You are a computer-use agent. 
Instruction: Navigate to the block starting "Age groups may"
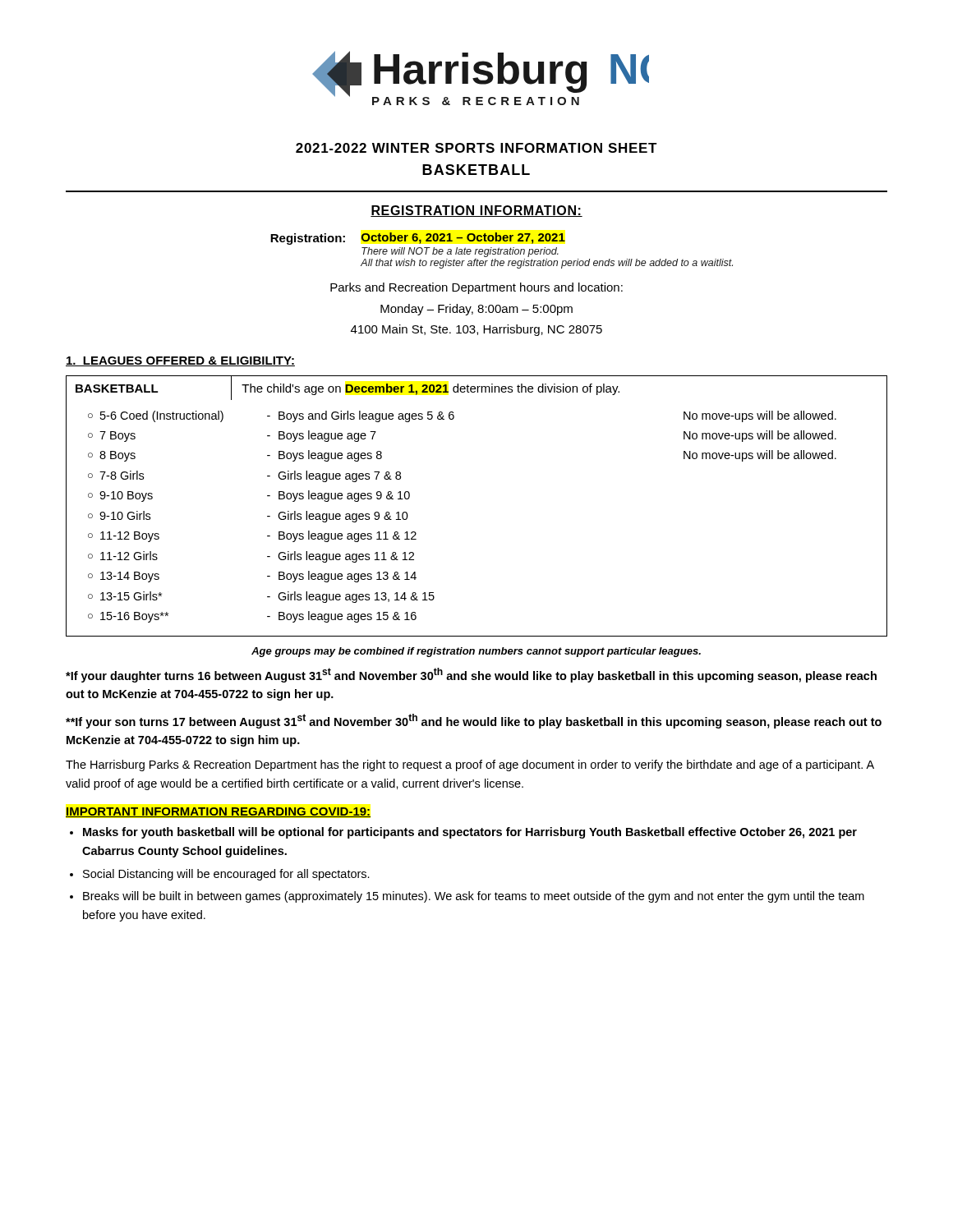[x=476, y=651]
